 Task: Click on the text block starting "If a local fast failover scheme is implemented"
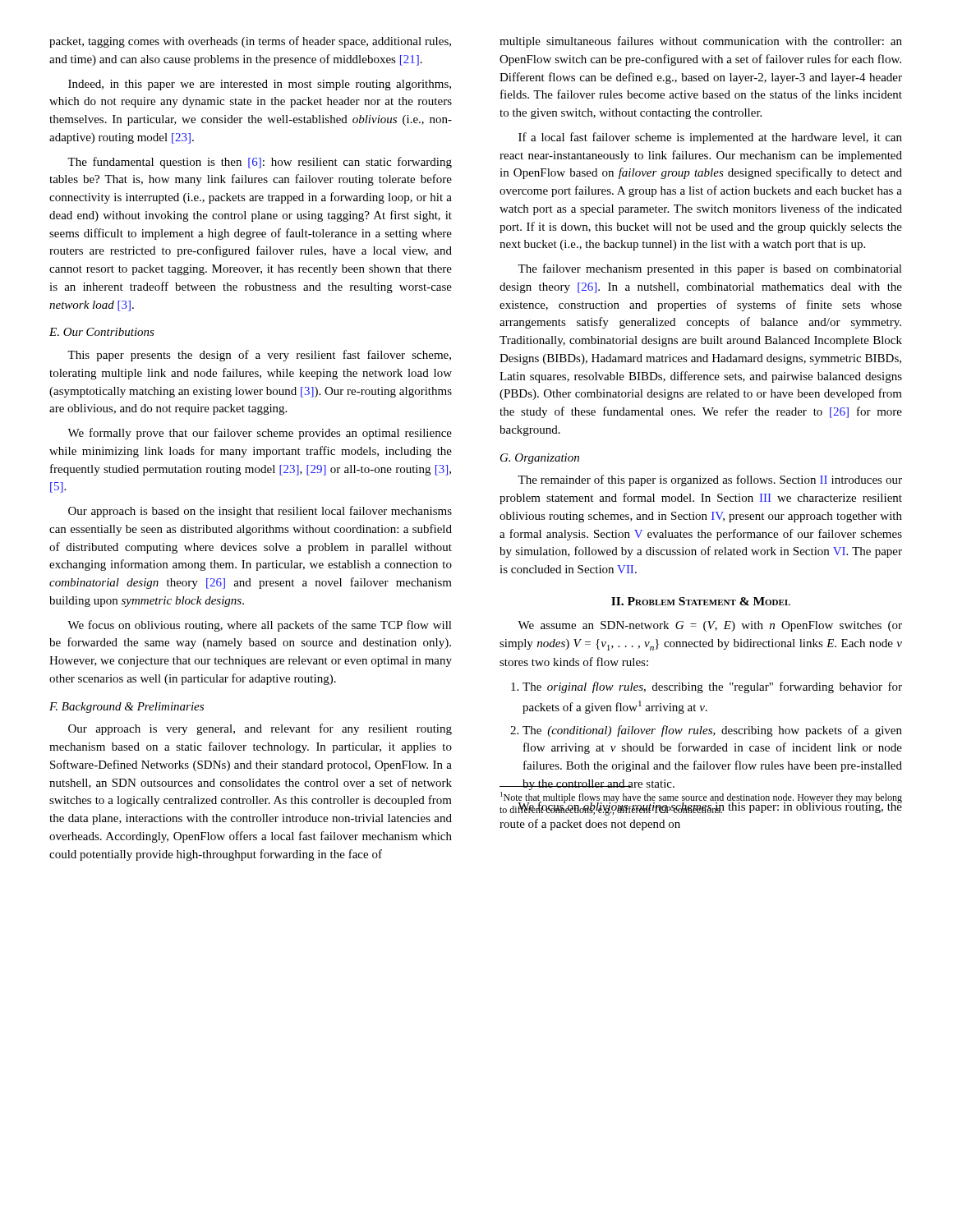tap(701, 191)
